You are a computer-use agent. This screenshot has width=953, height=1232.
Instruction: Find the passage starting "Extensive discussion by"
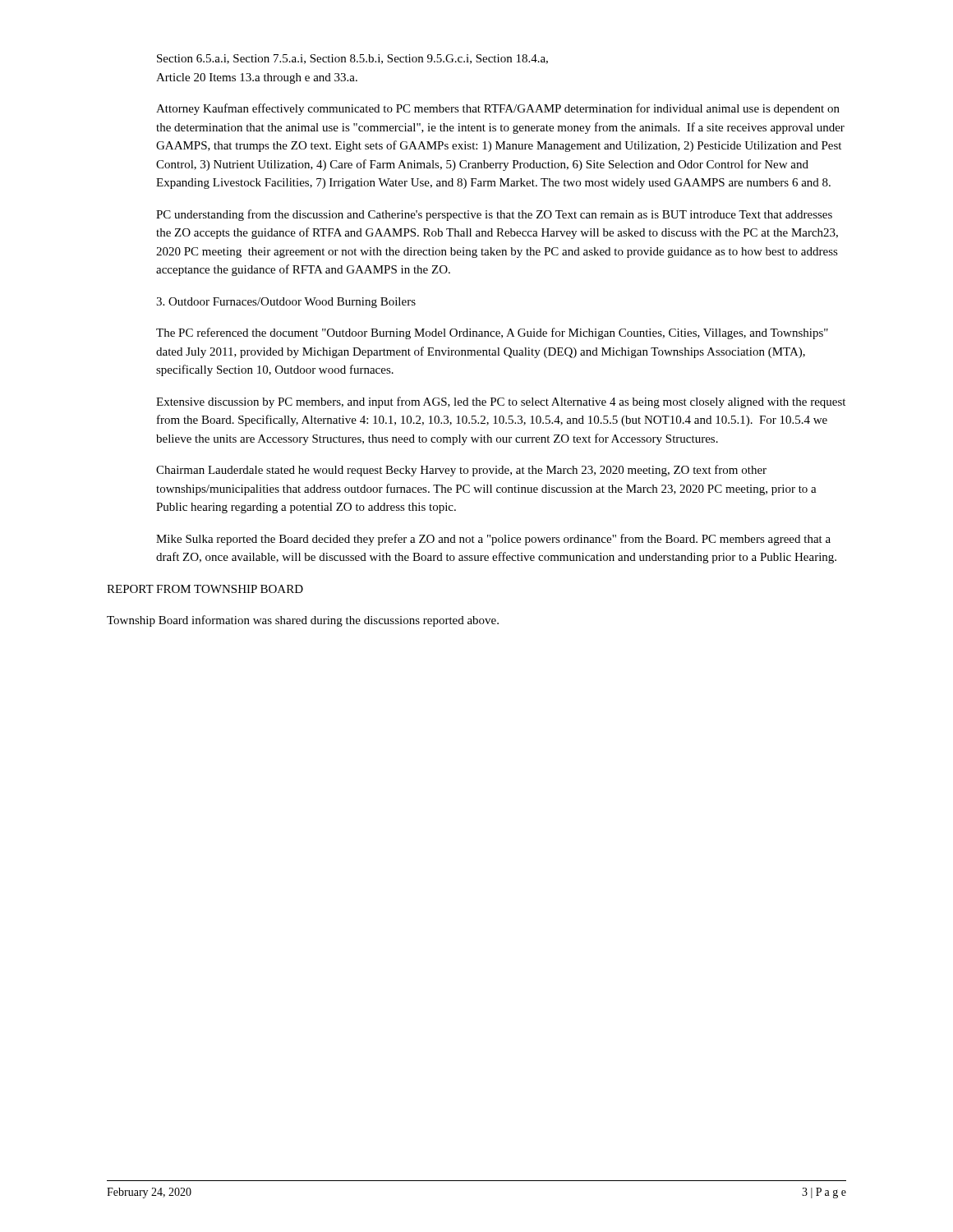[x=501, y=420]
